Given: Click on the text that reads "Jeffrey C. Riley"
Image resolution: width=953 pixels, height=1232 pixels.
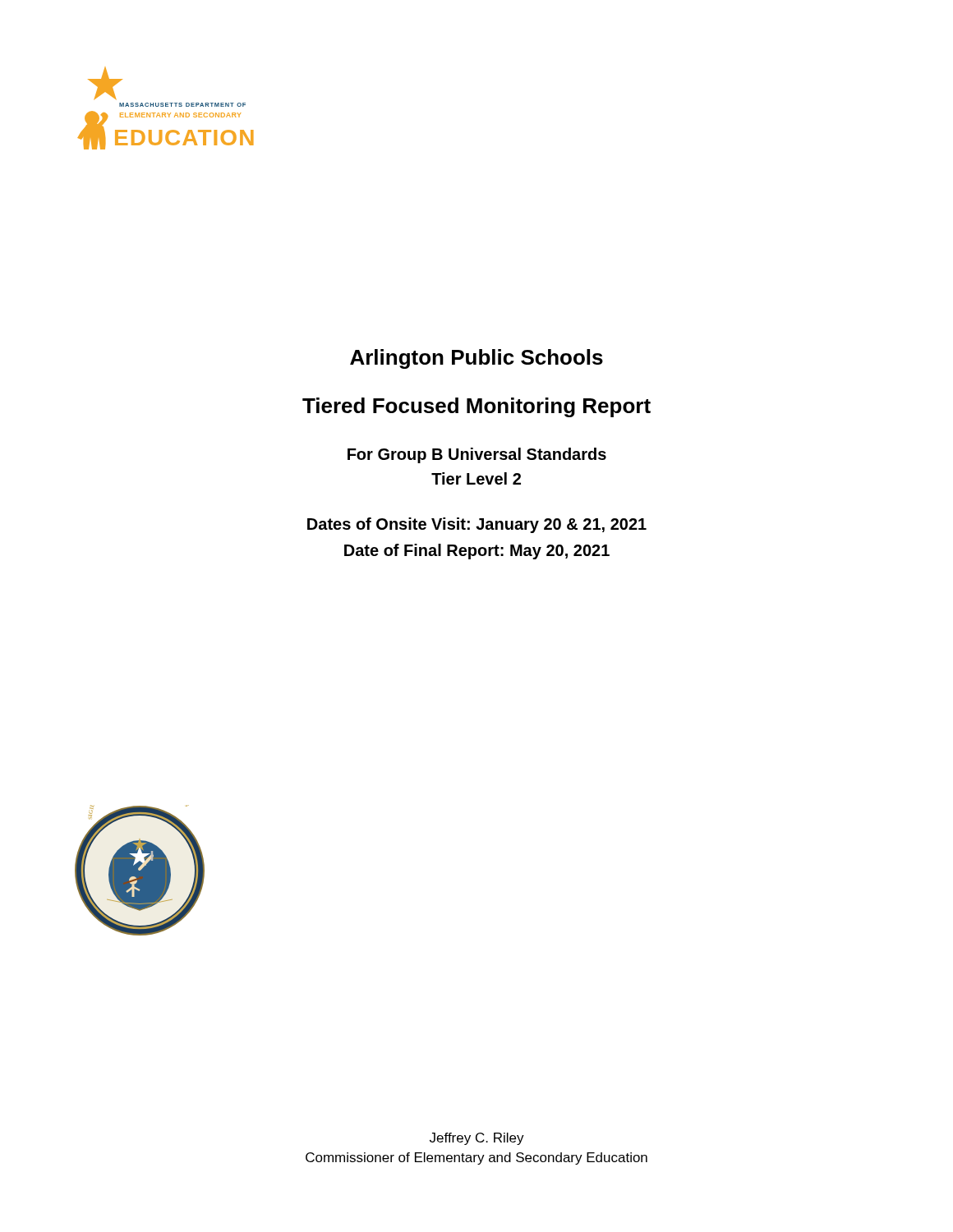Looking at the screenshot, I should coord(476,1138).
